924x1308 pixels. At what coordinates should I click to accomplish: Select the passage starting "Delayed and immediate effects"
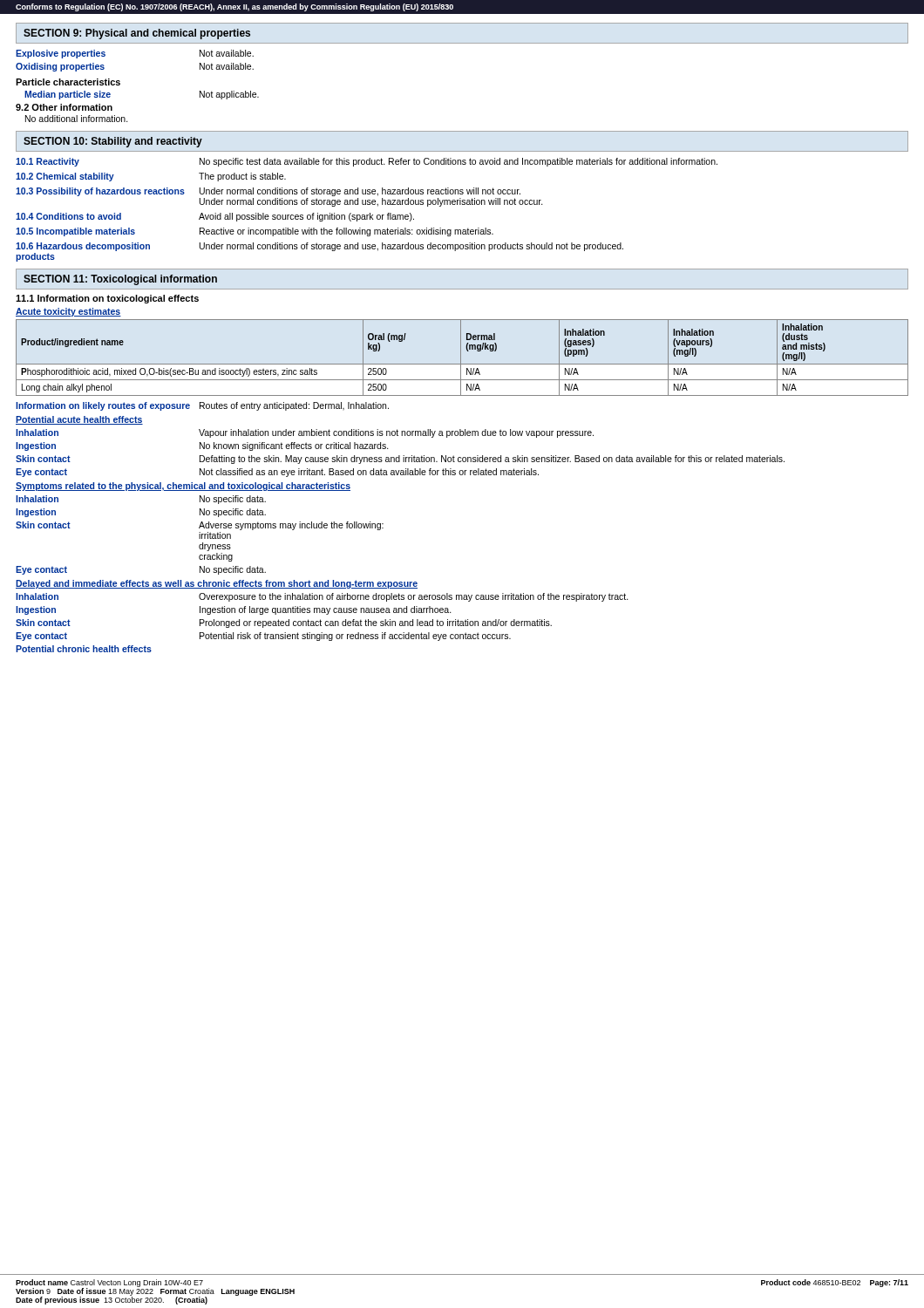[217, 583]
